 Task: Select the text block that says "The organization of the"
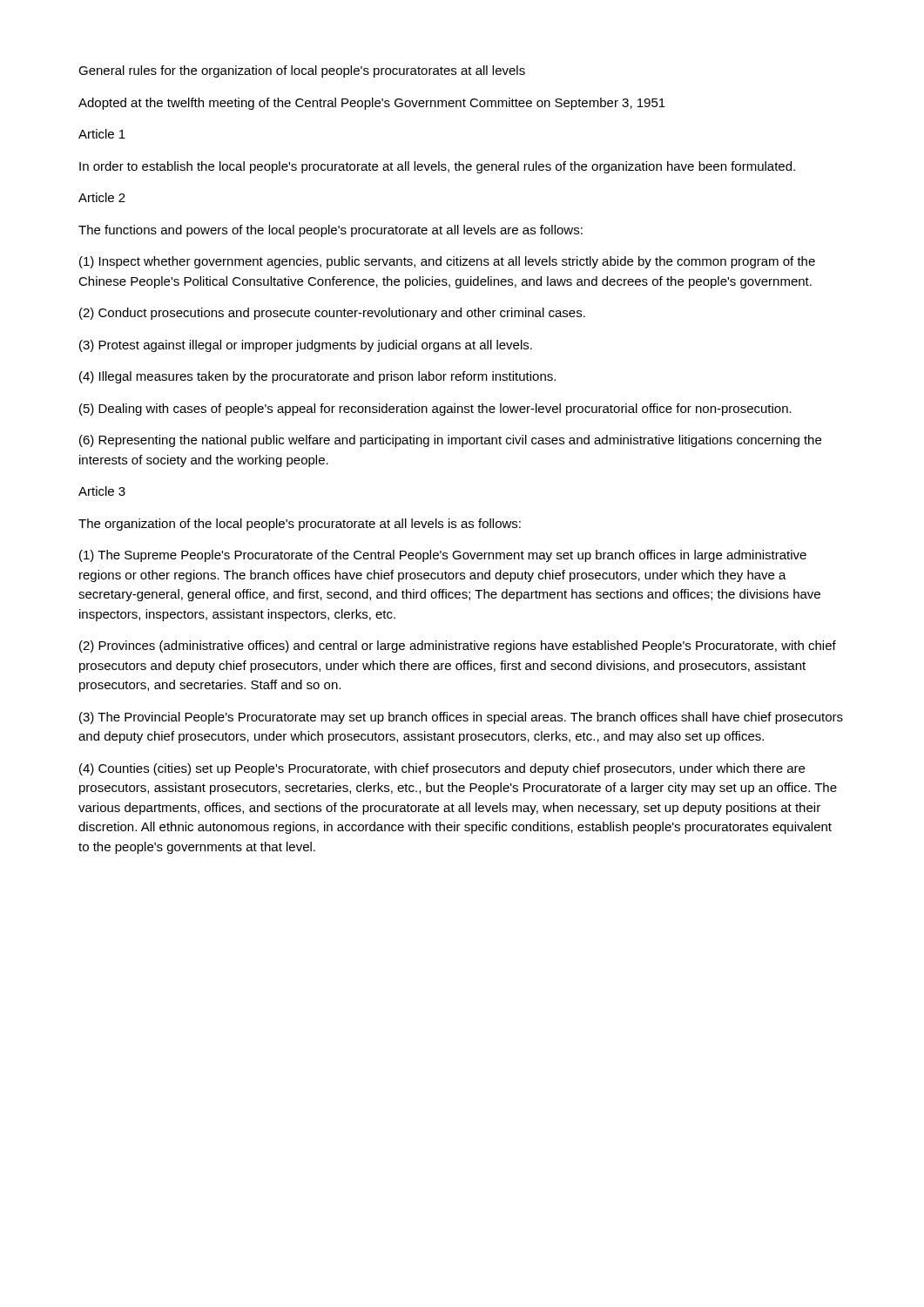(x=300, y=523)
